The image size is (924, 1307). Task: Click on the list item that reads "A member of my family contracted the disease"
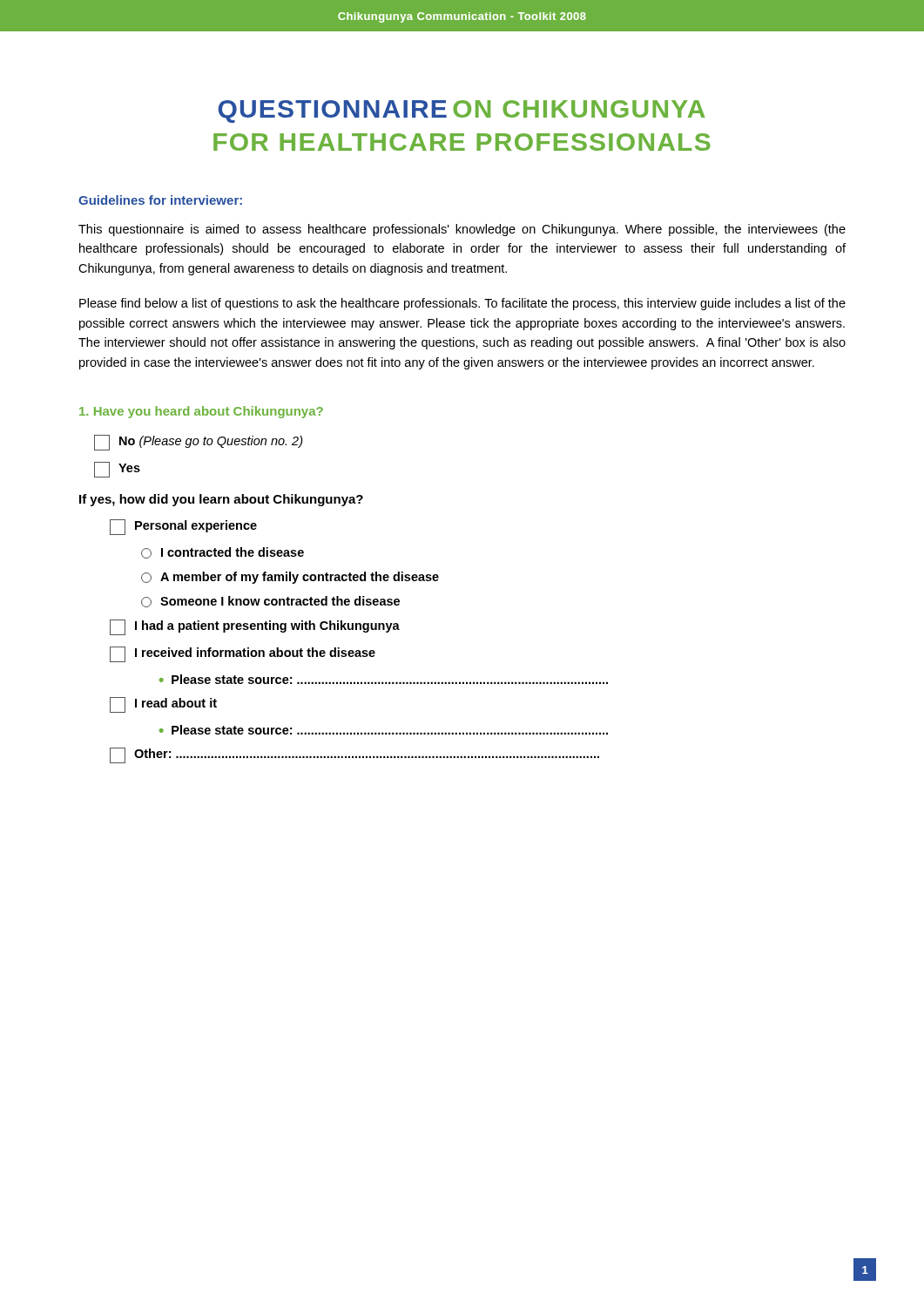click(290, 577)
